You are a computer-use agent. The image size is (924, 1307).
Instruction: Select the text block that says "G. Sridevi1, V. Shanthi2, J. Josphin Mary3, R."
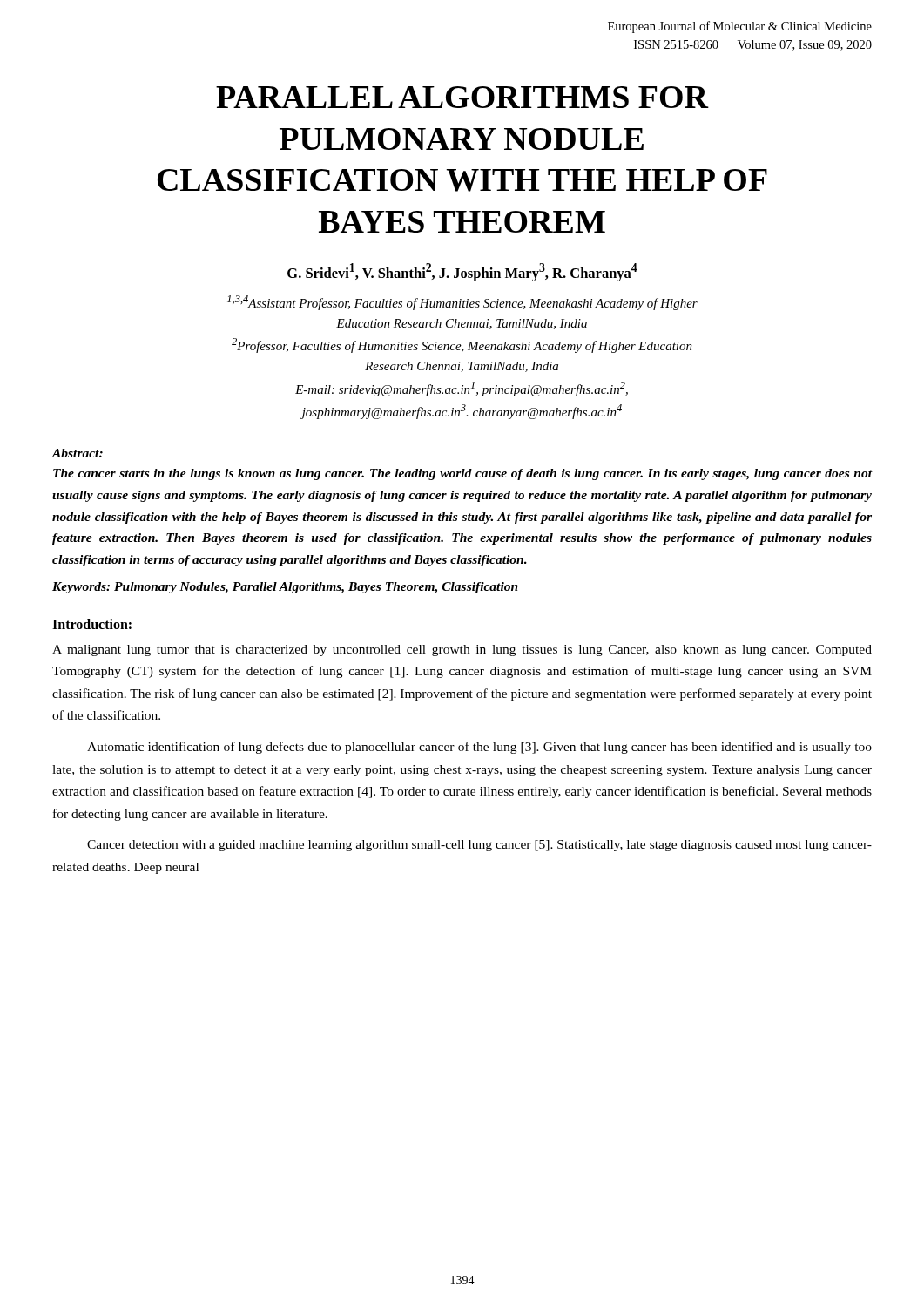(x=462, y=271)
